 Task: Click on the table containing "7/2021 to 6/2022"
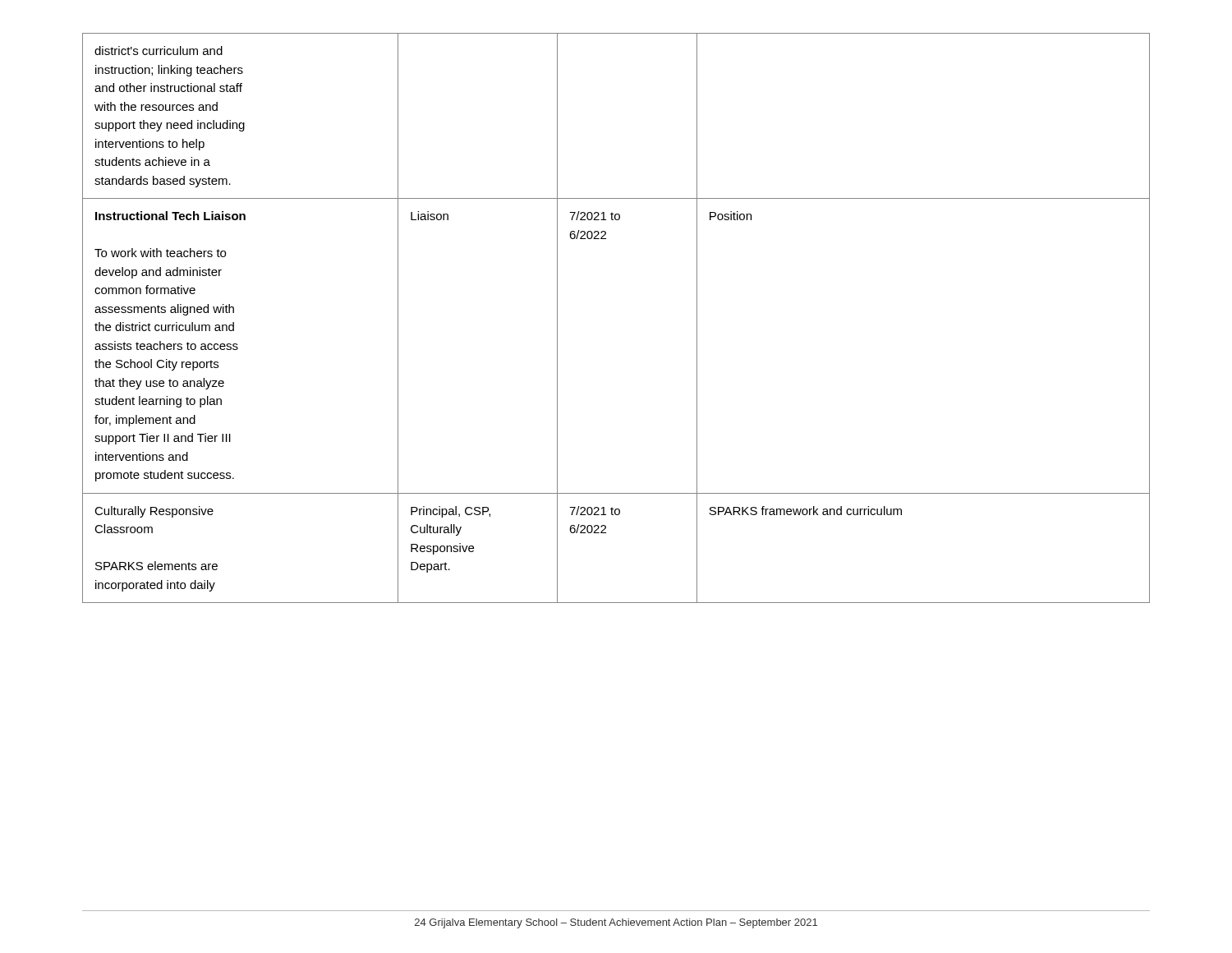pos(616,318)
